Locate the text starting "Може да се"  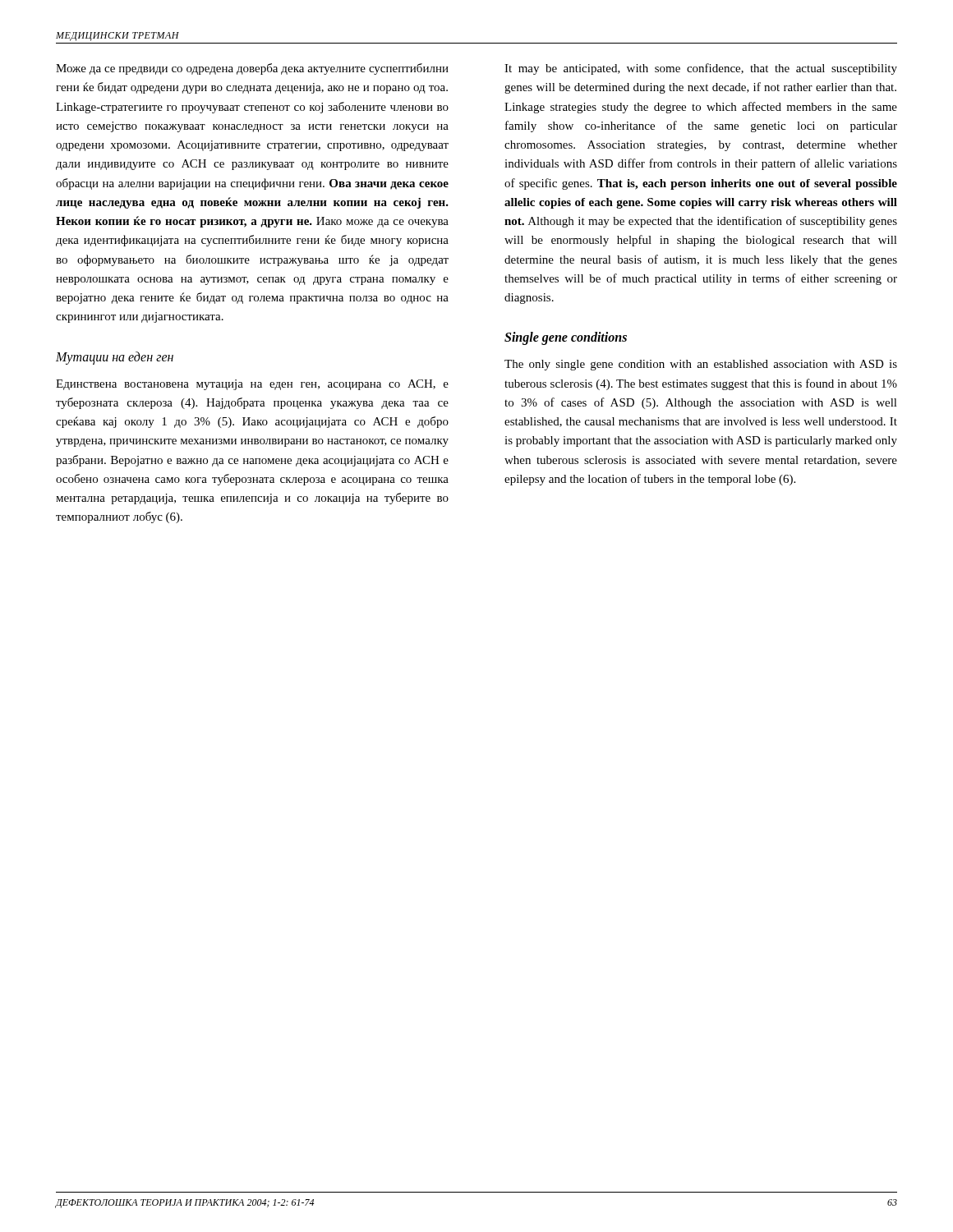click(252, 192)
